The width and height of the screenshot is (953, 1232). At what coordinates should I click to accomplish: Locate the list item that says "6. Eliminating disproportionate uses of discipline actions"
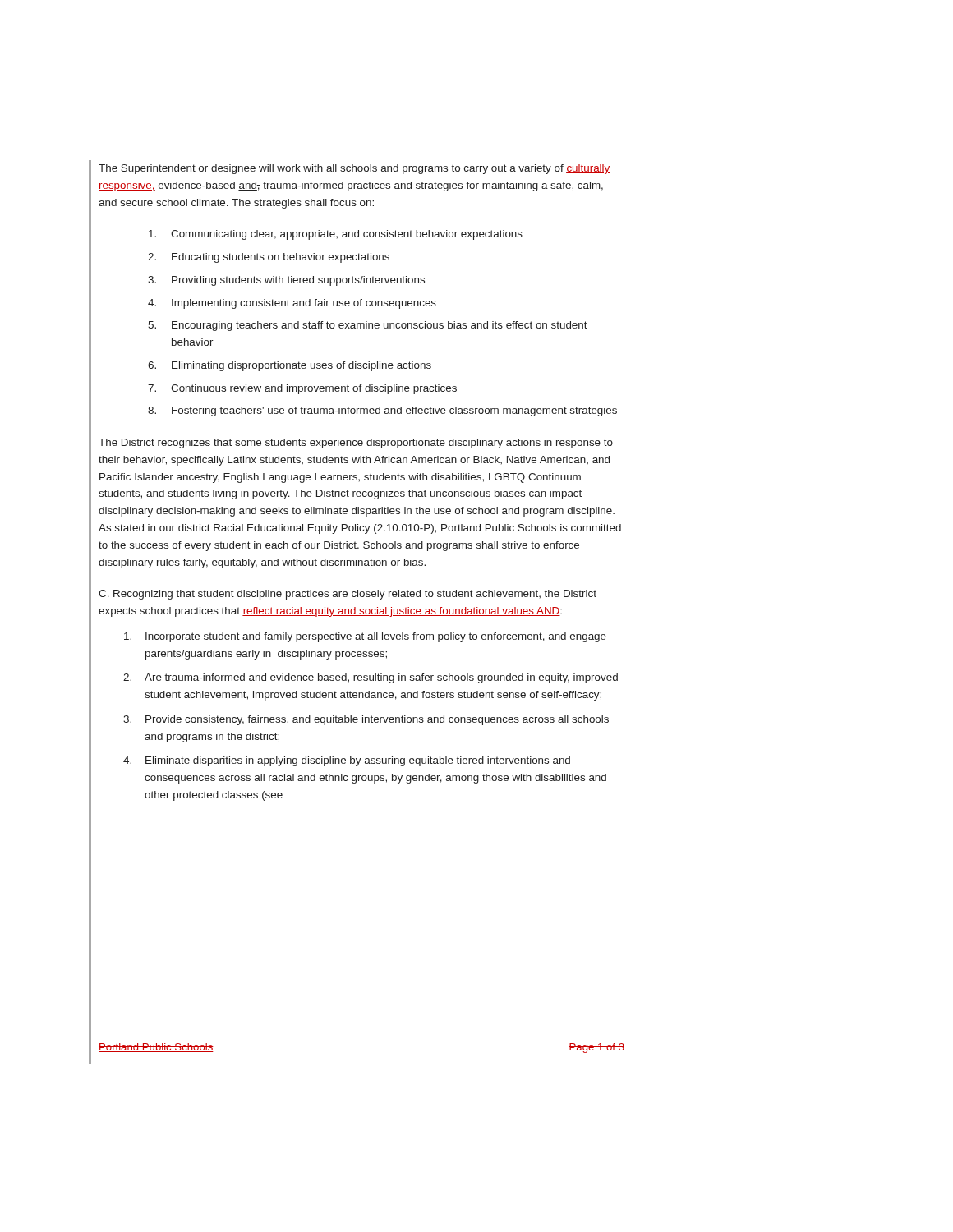point(386,366)
